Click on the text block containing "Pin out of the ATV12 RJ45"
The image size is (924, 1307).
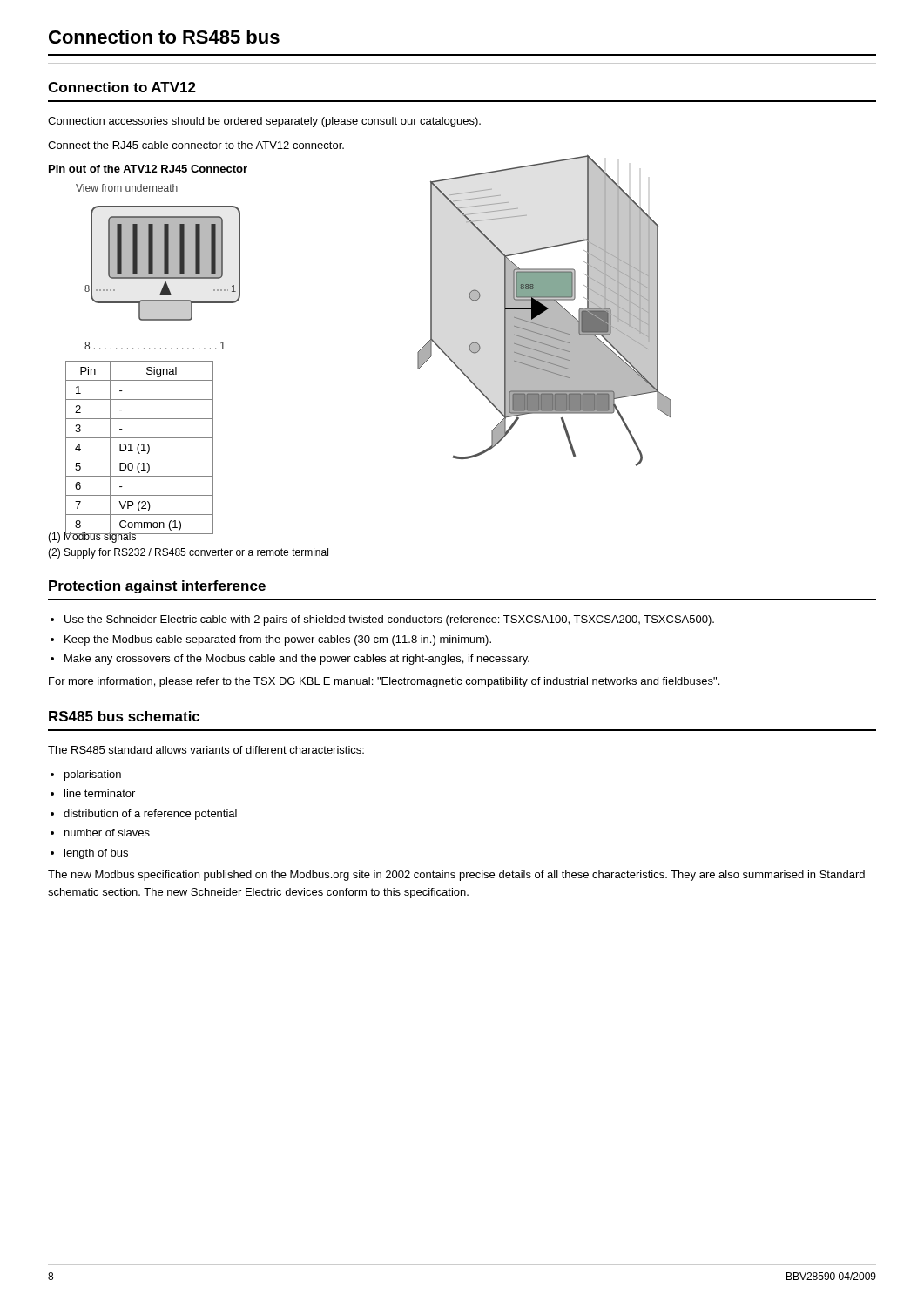(148, 169)
